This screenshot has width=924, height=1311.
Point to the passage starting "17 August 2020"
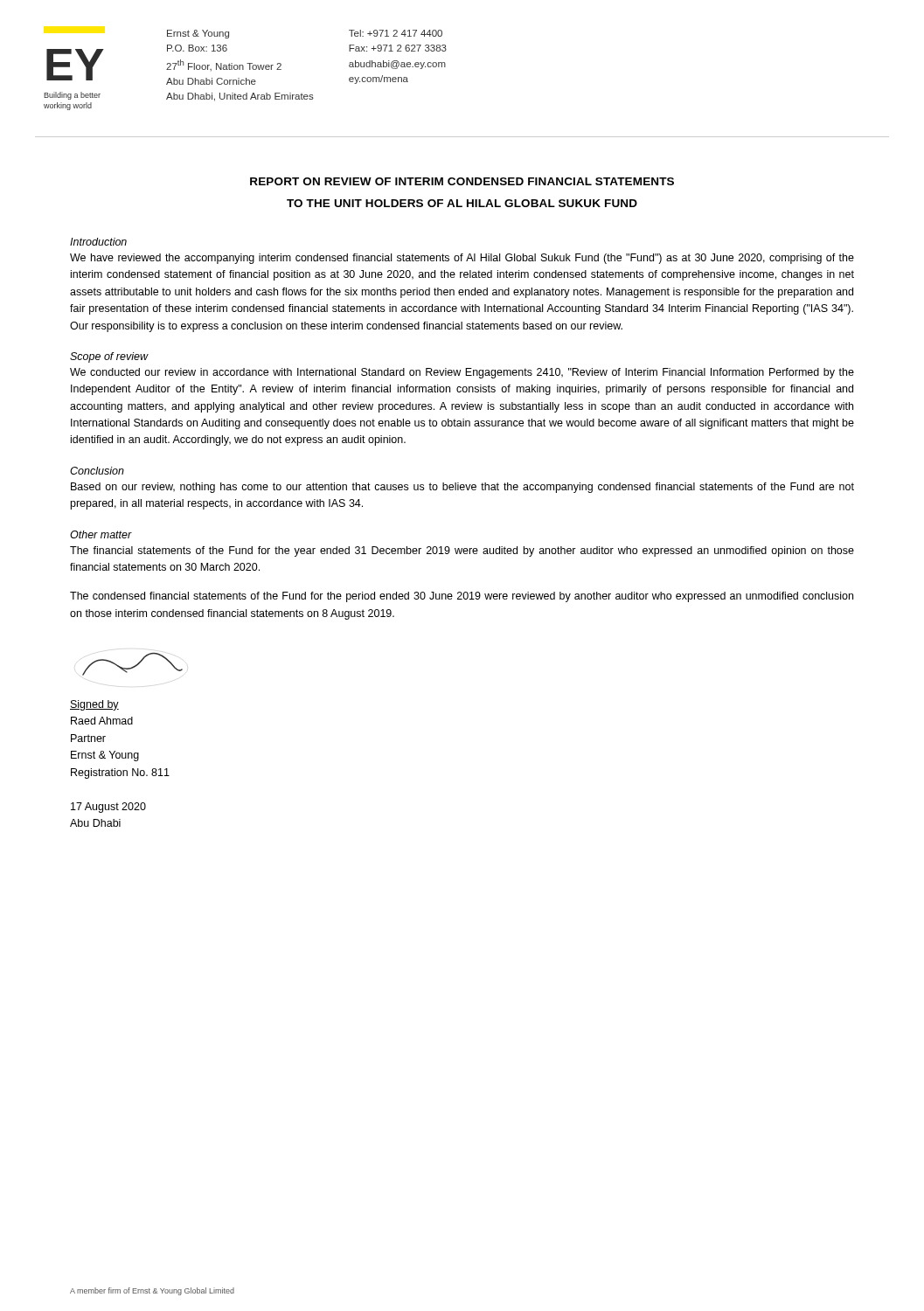tap(108, 815)
